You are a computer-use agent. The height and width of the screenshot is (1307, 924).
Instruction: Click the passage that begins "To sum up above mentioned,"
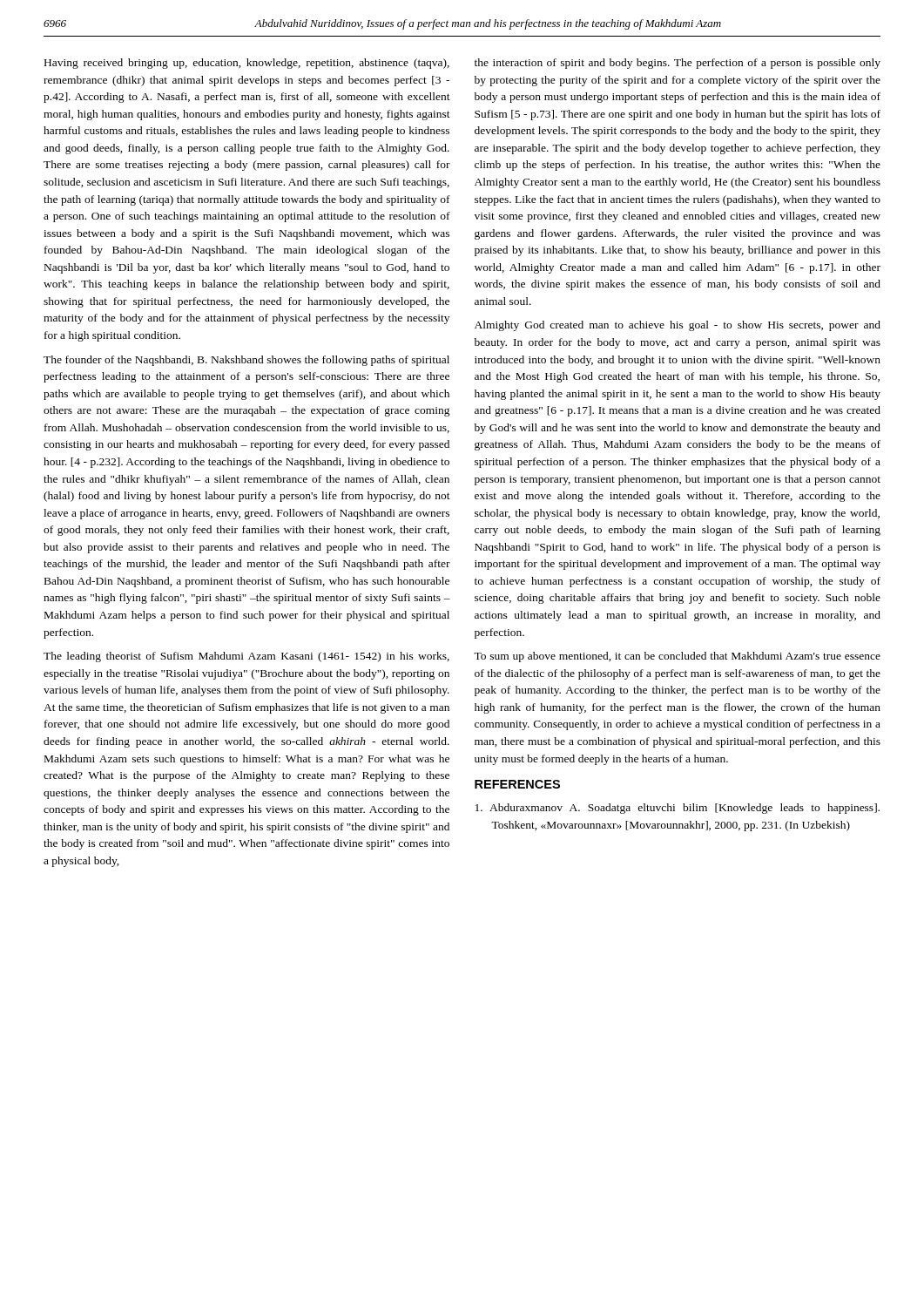pyautogui.click(x=677, y=707)
